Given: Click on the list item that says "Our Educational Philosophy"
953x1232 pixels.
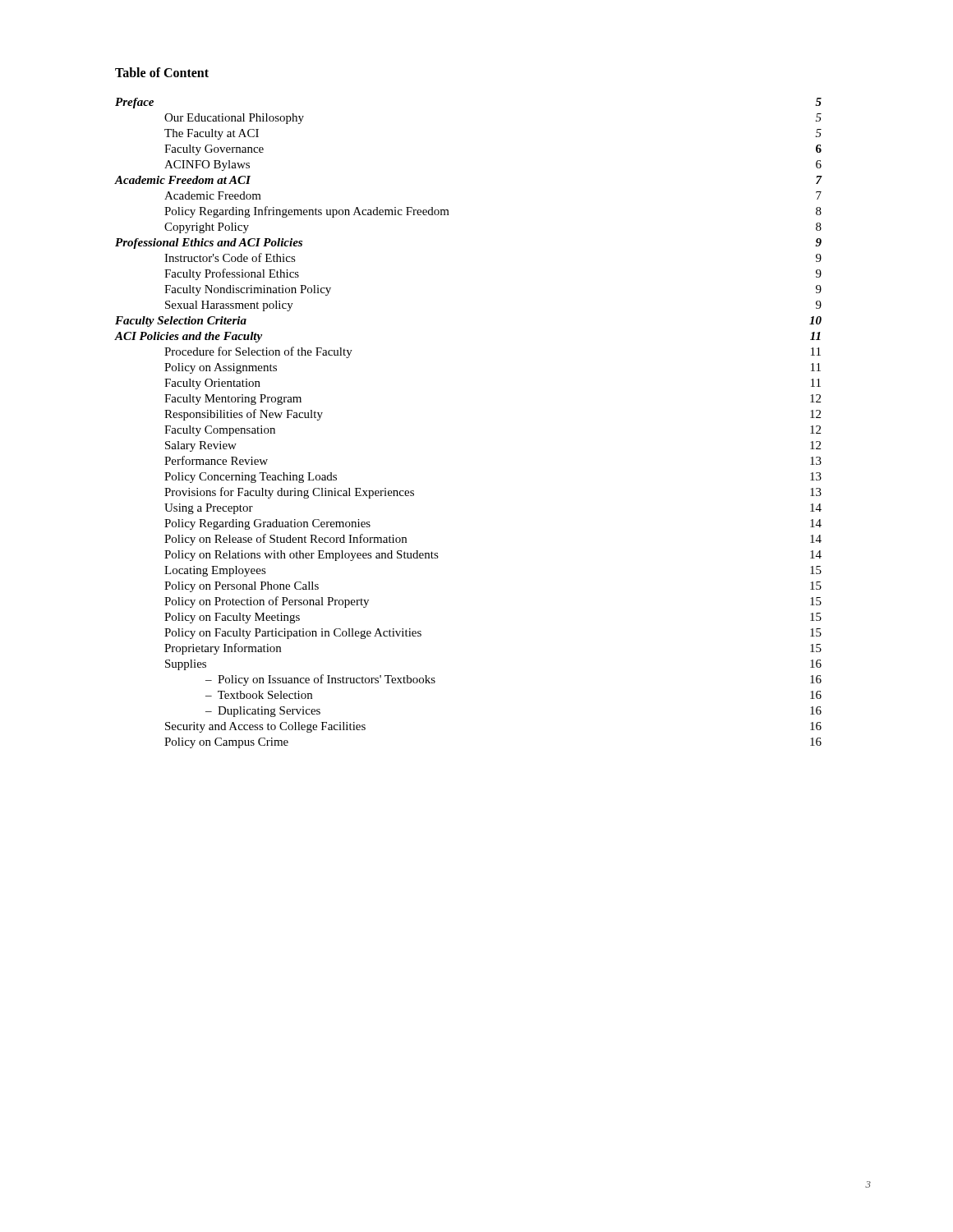Looking at the screenshot, I should coord(238,119).
